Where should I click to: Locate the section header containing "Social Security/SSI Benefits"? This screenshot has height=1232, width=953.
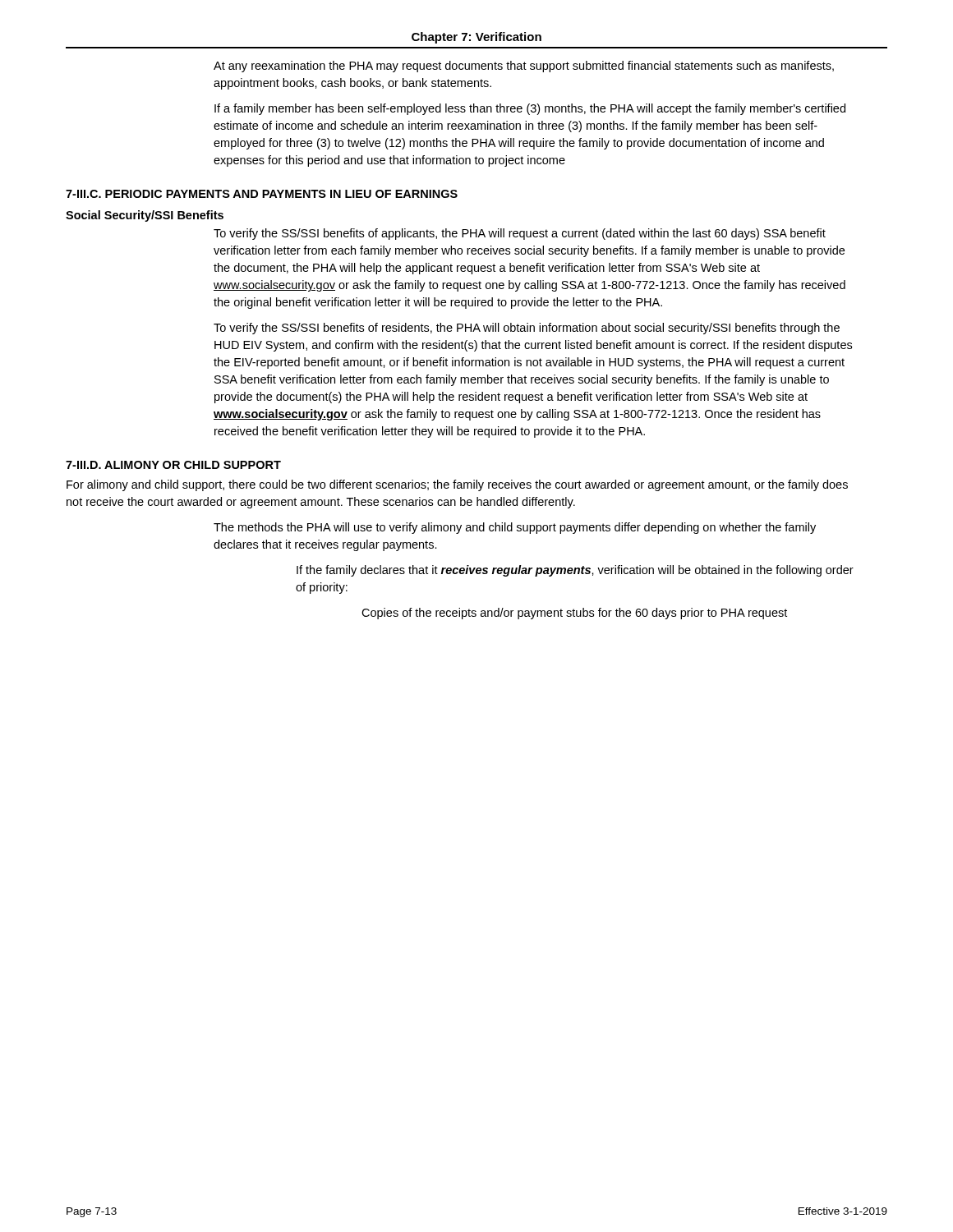click(145, 215)
